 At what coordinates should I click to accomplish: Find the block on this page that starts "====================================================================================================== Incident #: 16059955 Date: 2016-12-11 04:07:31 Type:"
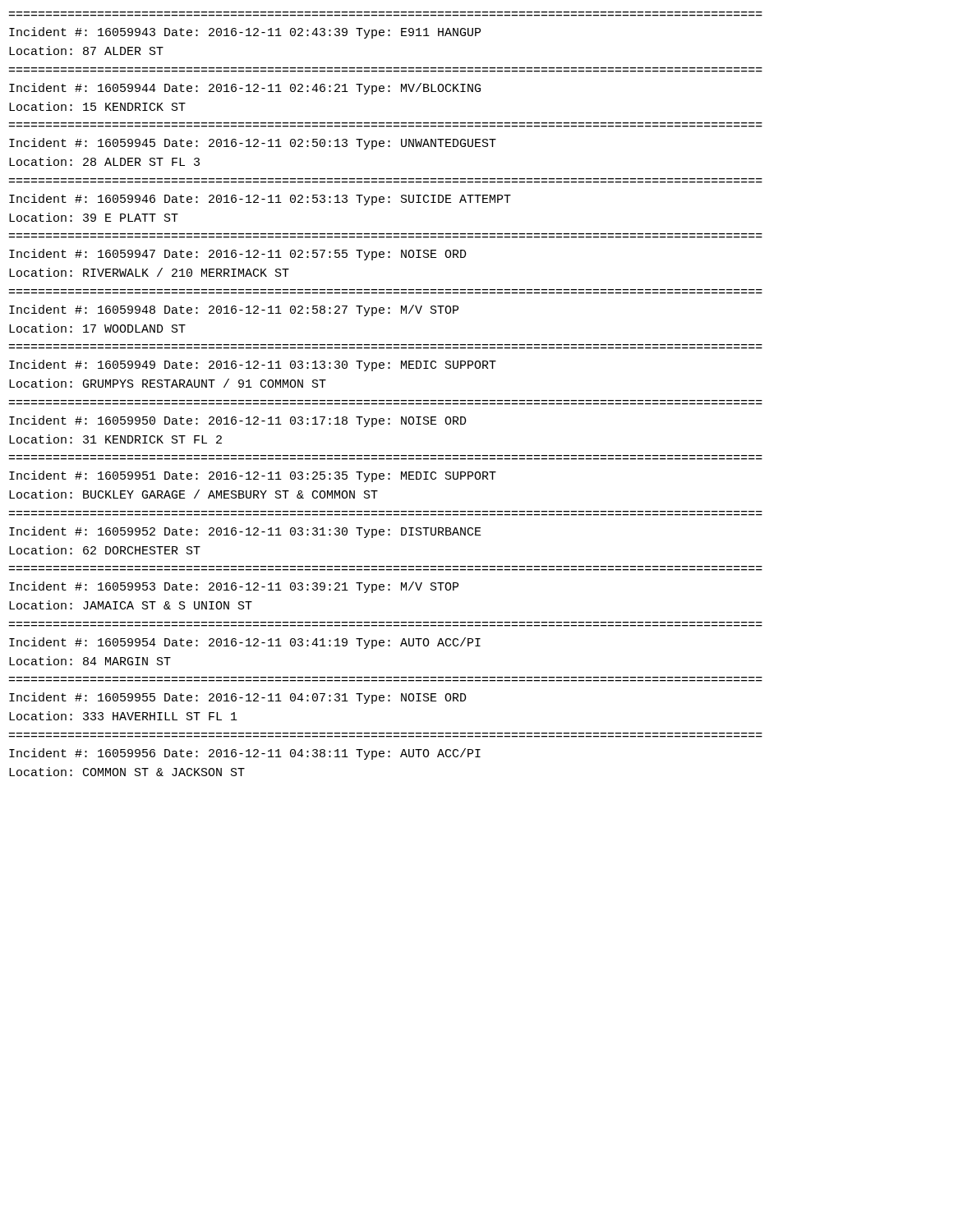[476, 700]
